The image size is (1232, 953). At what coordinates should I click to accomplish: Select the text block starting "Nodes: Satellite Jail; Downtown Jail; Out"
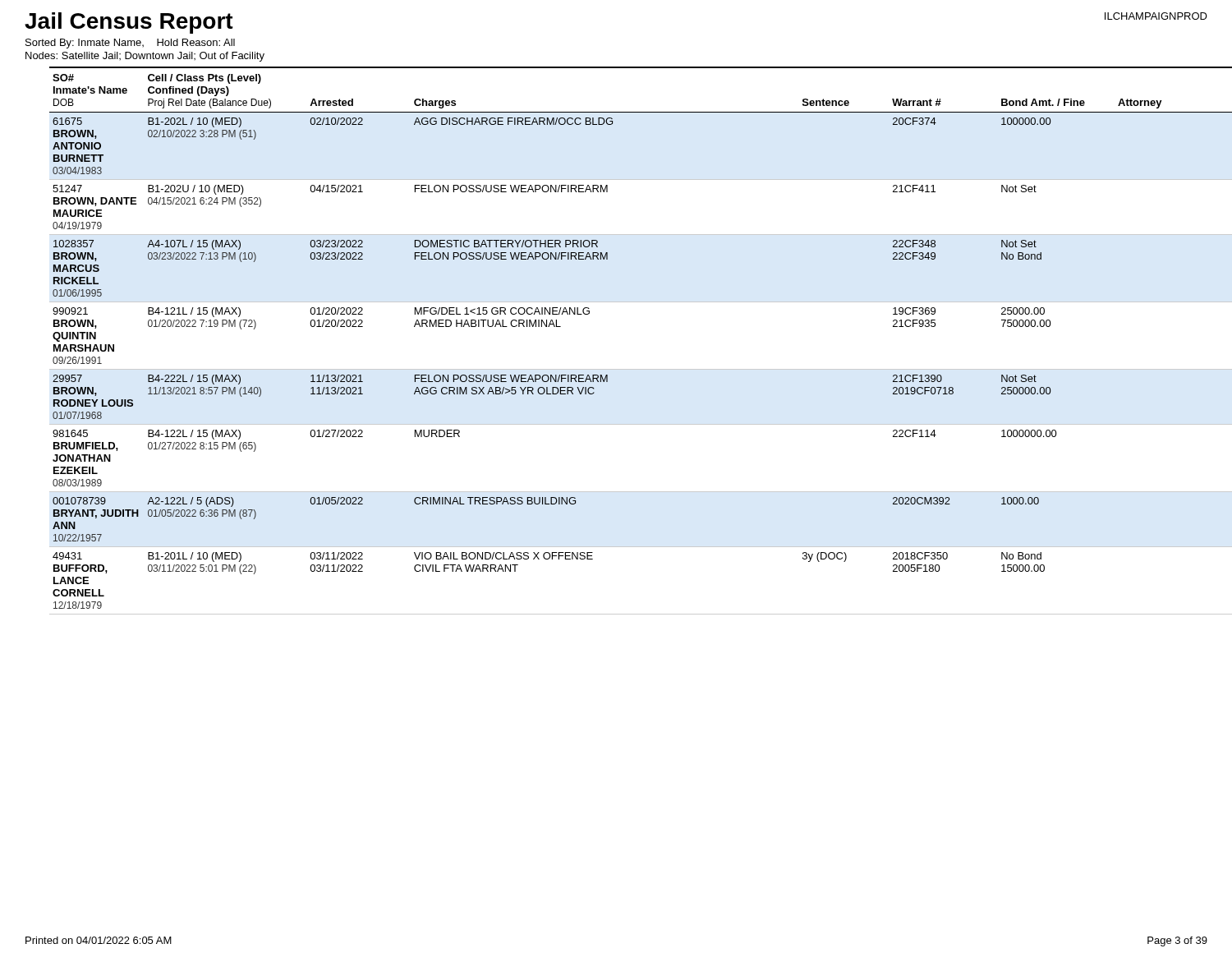coord(145,55)
